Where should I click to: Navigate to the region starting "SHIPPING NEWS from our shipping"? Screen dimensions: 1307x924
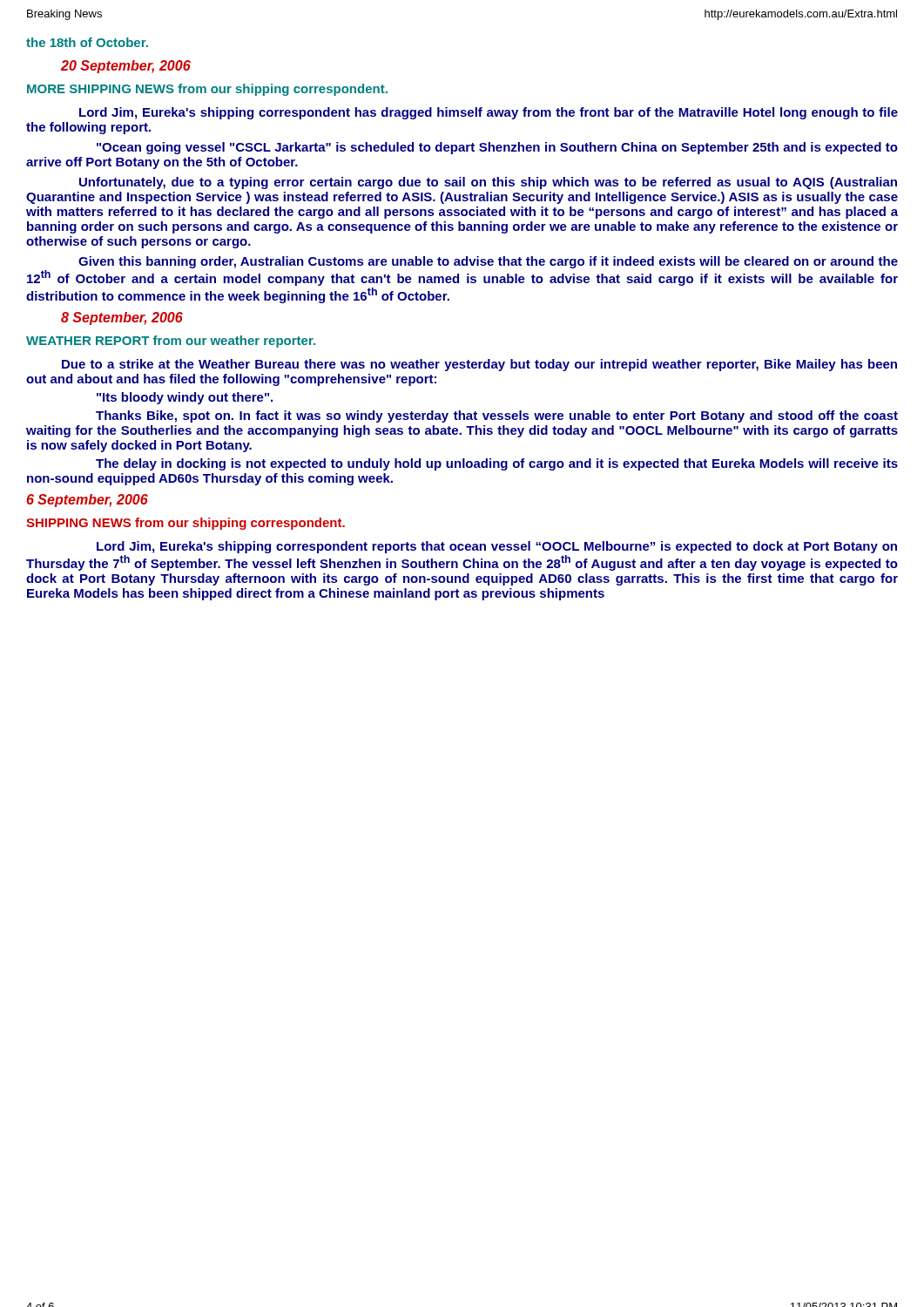186,522
